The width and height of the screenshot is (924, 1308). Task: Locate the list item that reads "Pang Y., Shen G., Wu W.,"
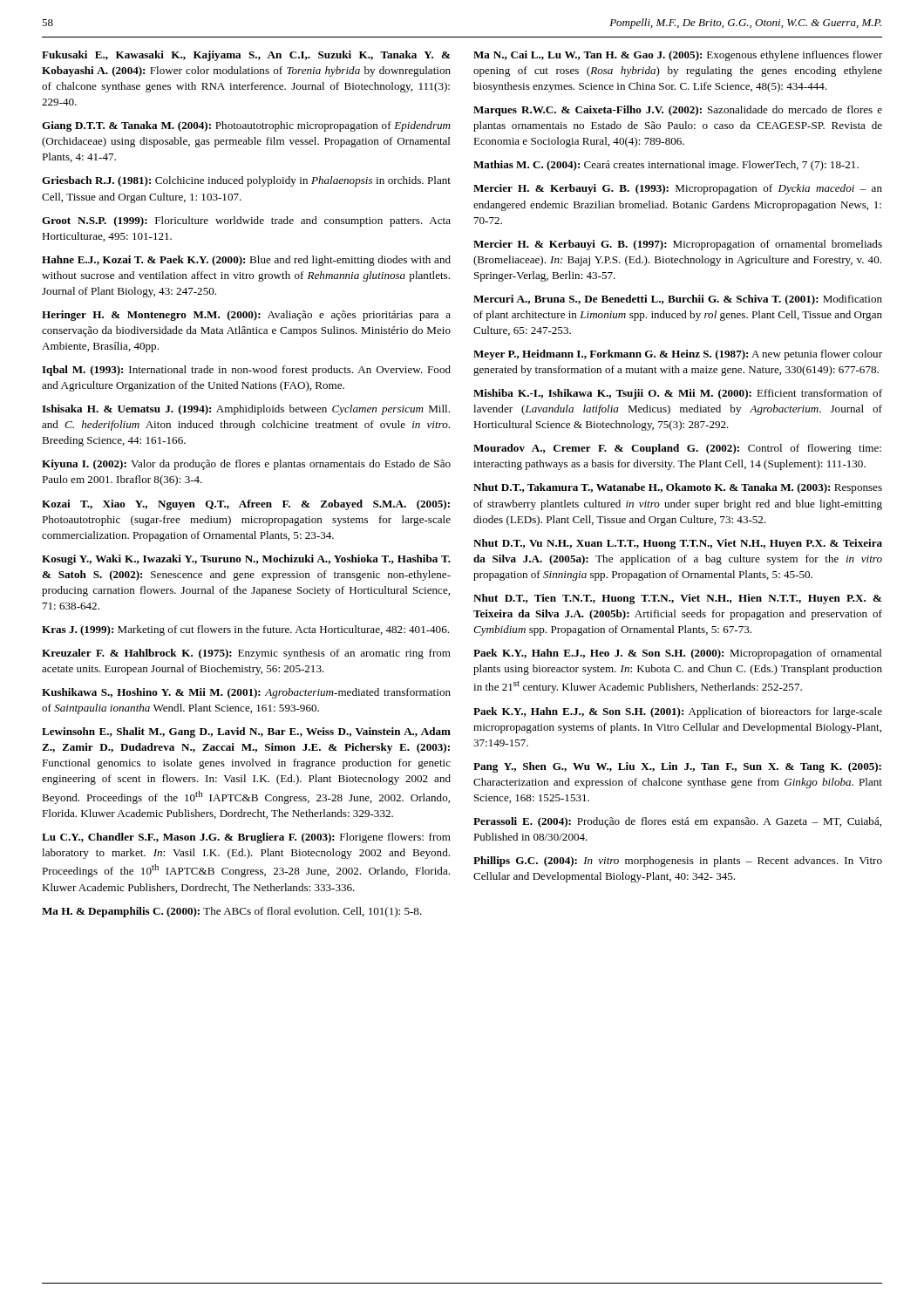click(x=678, y=782)
